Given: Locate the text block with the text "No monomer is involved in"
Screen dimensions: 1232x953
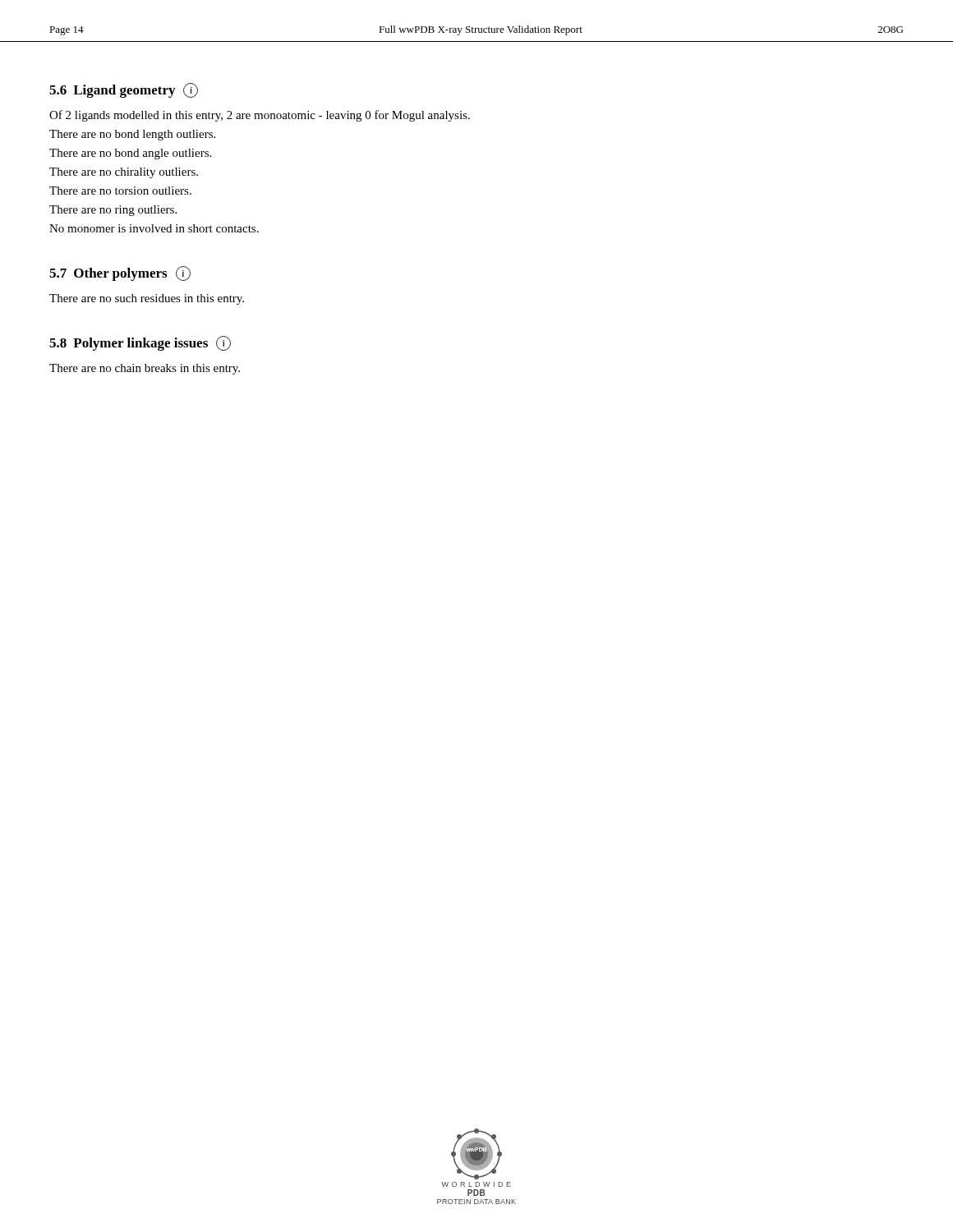Looking at the screenshot, I should tap(154, 228).
